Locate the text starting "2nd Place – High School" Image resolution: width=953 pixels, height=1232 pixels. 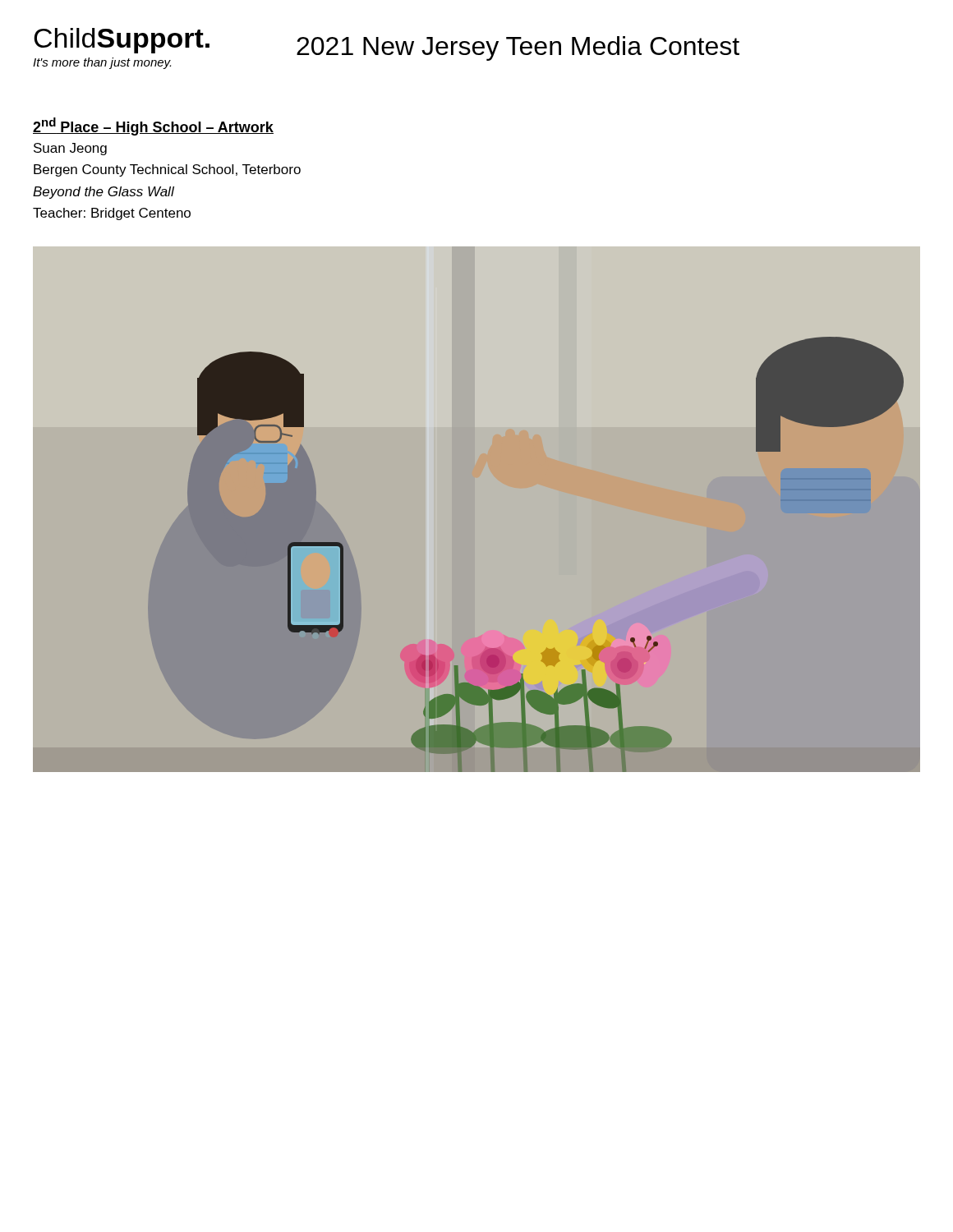pos(153,125)
